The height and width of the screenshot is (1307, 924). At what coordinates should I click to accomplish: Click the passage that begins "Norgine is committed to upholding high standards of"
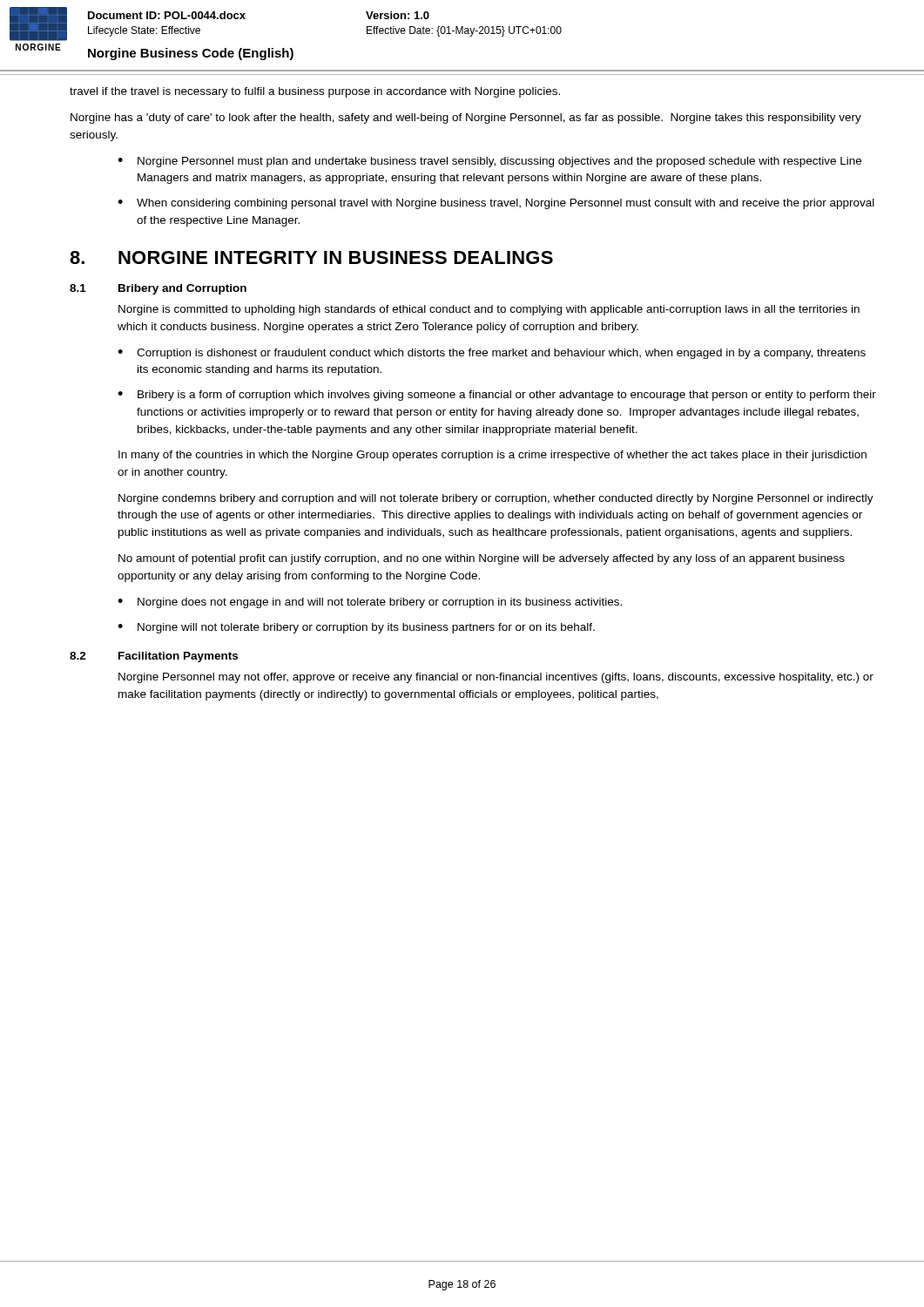click(489, 317)
